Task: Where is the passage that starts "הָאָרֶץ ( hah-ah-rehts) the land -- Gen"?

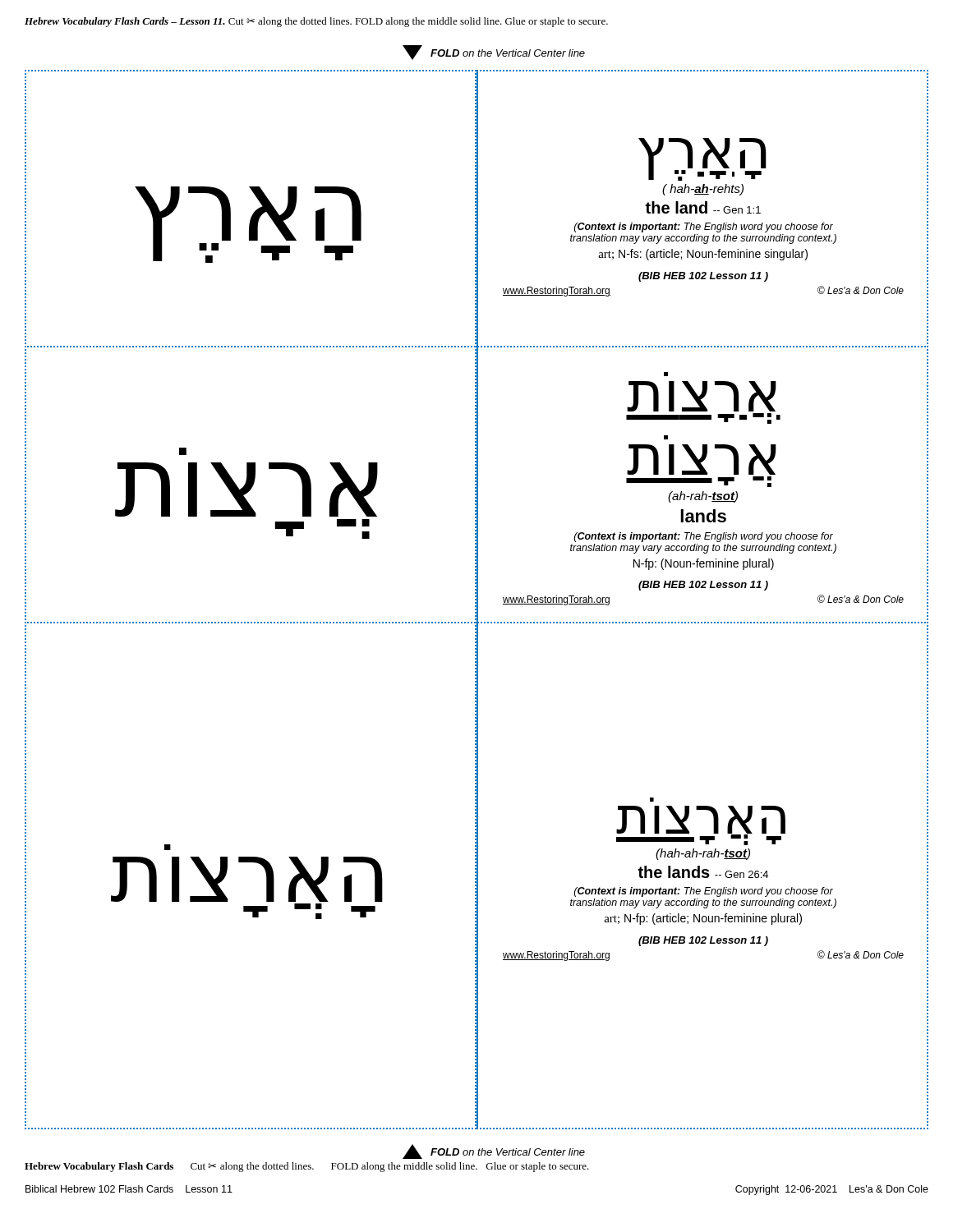Action: pyautogui.click(x=703, y=207)
